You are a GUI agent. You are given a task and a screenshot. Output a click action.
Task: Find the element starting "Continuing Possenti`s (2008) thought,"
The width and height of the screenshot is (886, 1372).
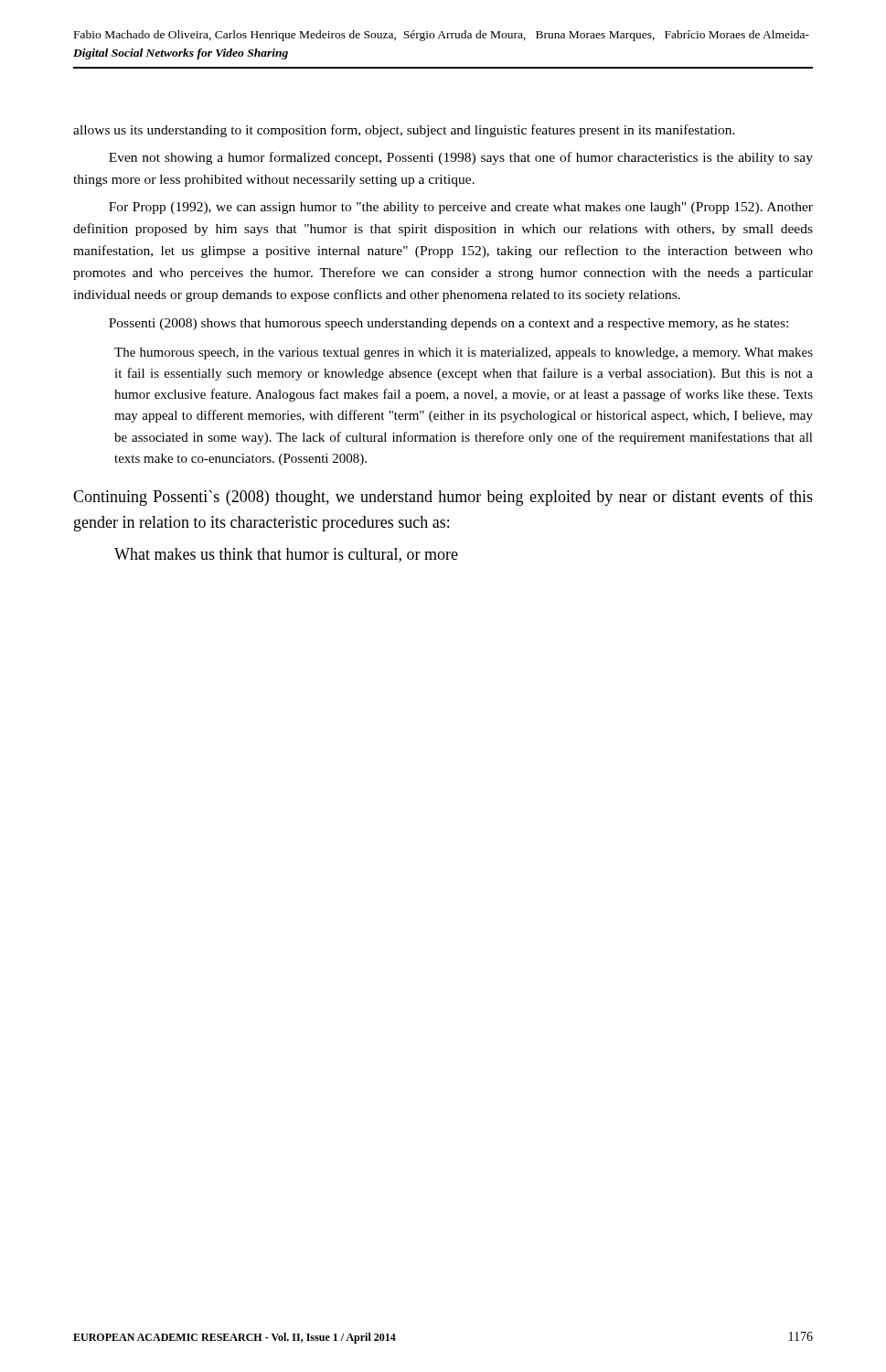tap(443, 527)
